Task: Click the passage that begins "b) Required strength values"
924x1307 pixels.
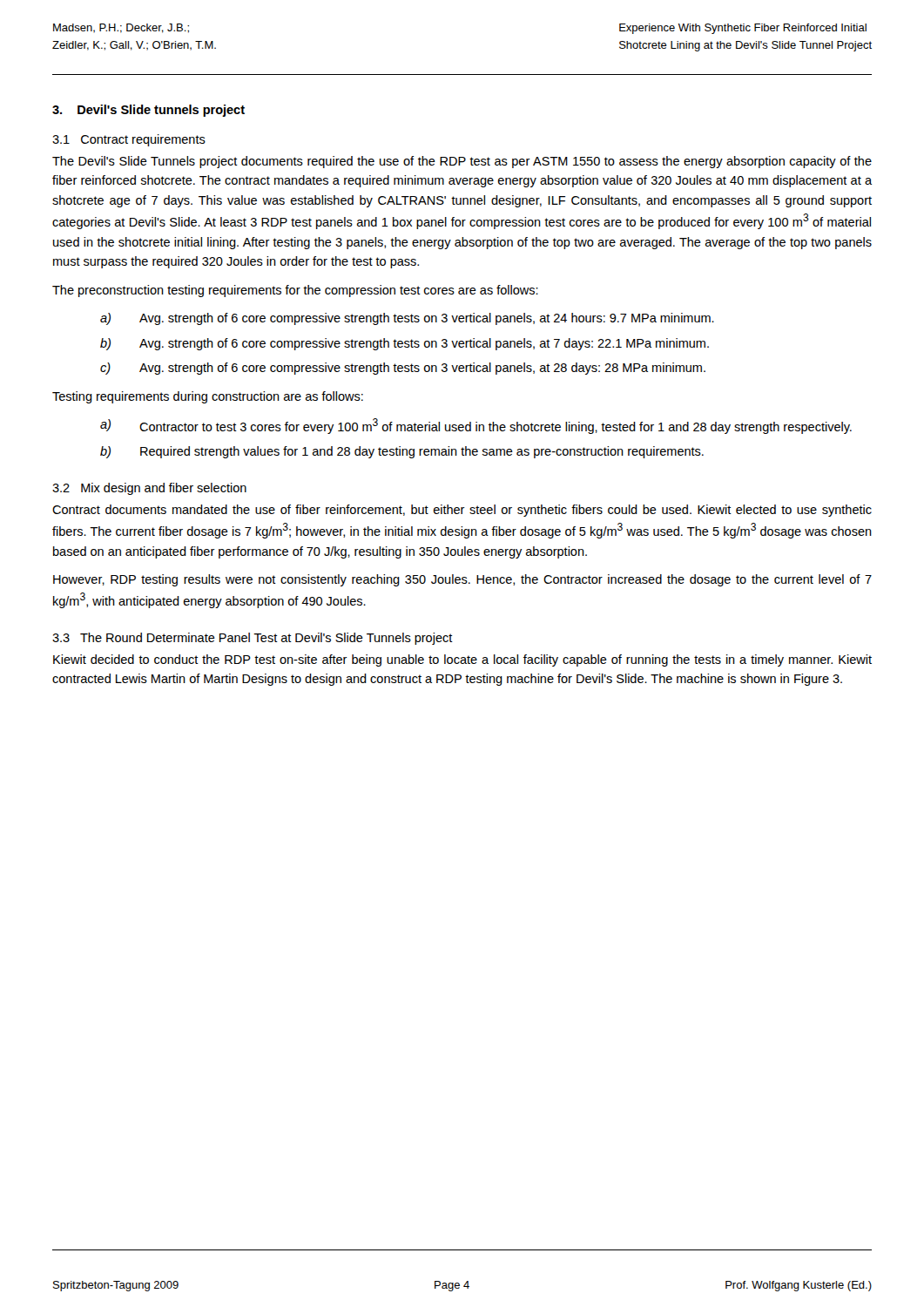Action: [422, 452]
